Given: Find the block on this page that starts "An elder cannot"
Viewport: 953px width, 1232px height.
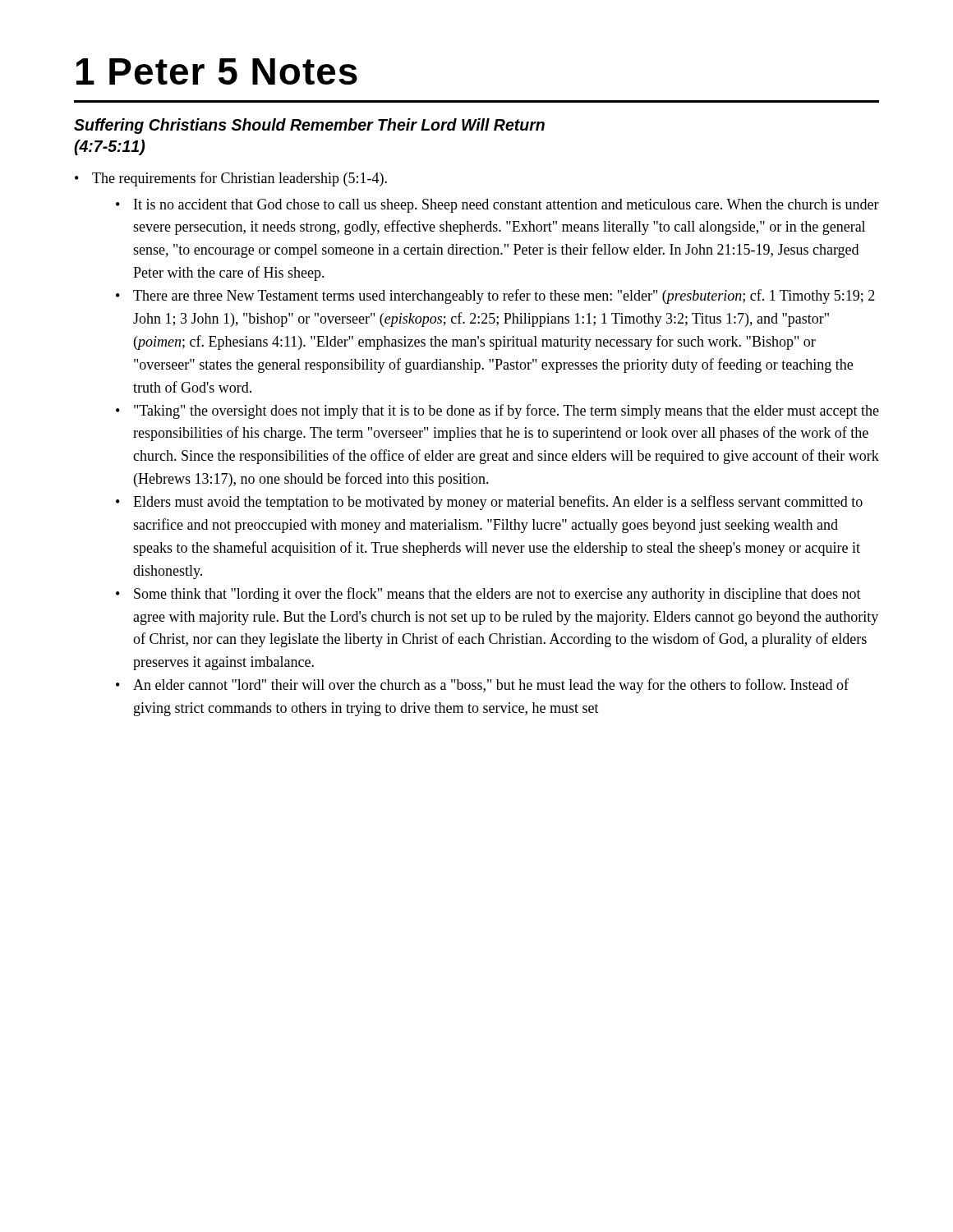Looking at the screenshot, I should point(491,697).
